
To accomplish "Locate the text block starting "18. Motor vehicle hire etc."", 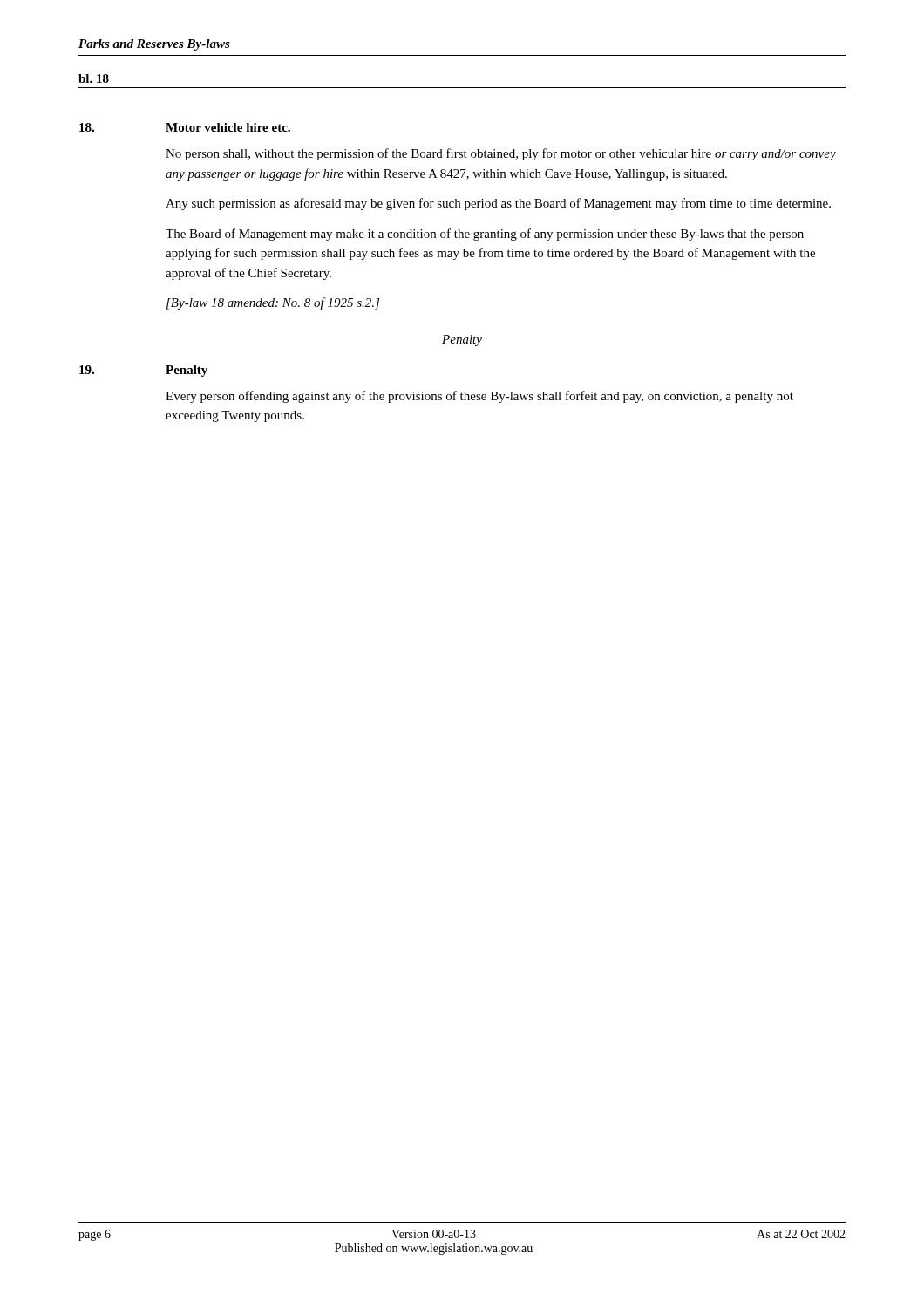I will pyautogui.click(x=185, y=127).
